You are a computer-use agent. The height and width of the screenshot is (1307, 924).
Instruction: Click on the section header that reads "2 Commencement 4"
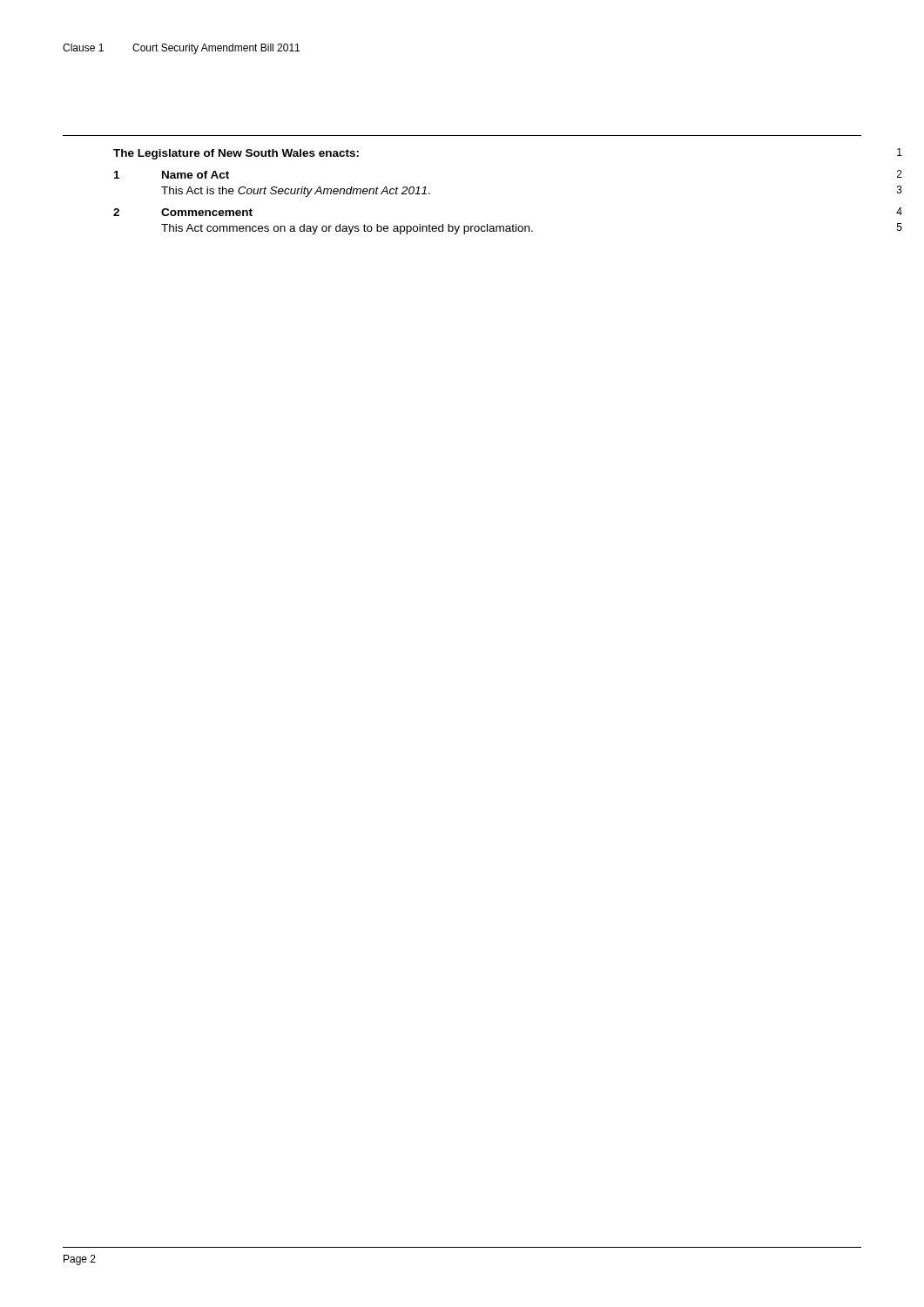tap(183, 212)
